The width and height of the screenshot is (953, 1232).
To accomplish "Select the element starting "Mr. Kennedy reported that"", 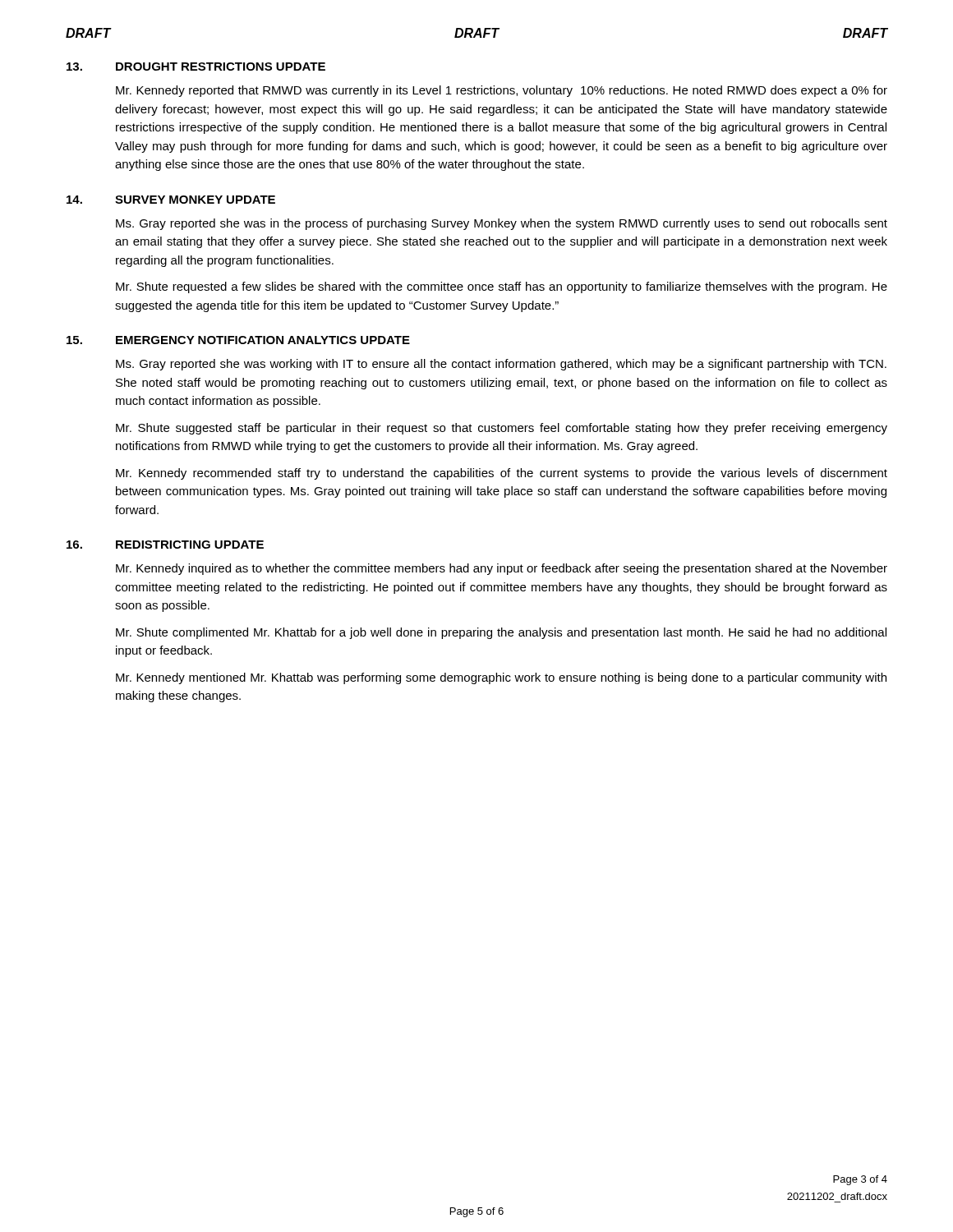I will coord(501,128).
